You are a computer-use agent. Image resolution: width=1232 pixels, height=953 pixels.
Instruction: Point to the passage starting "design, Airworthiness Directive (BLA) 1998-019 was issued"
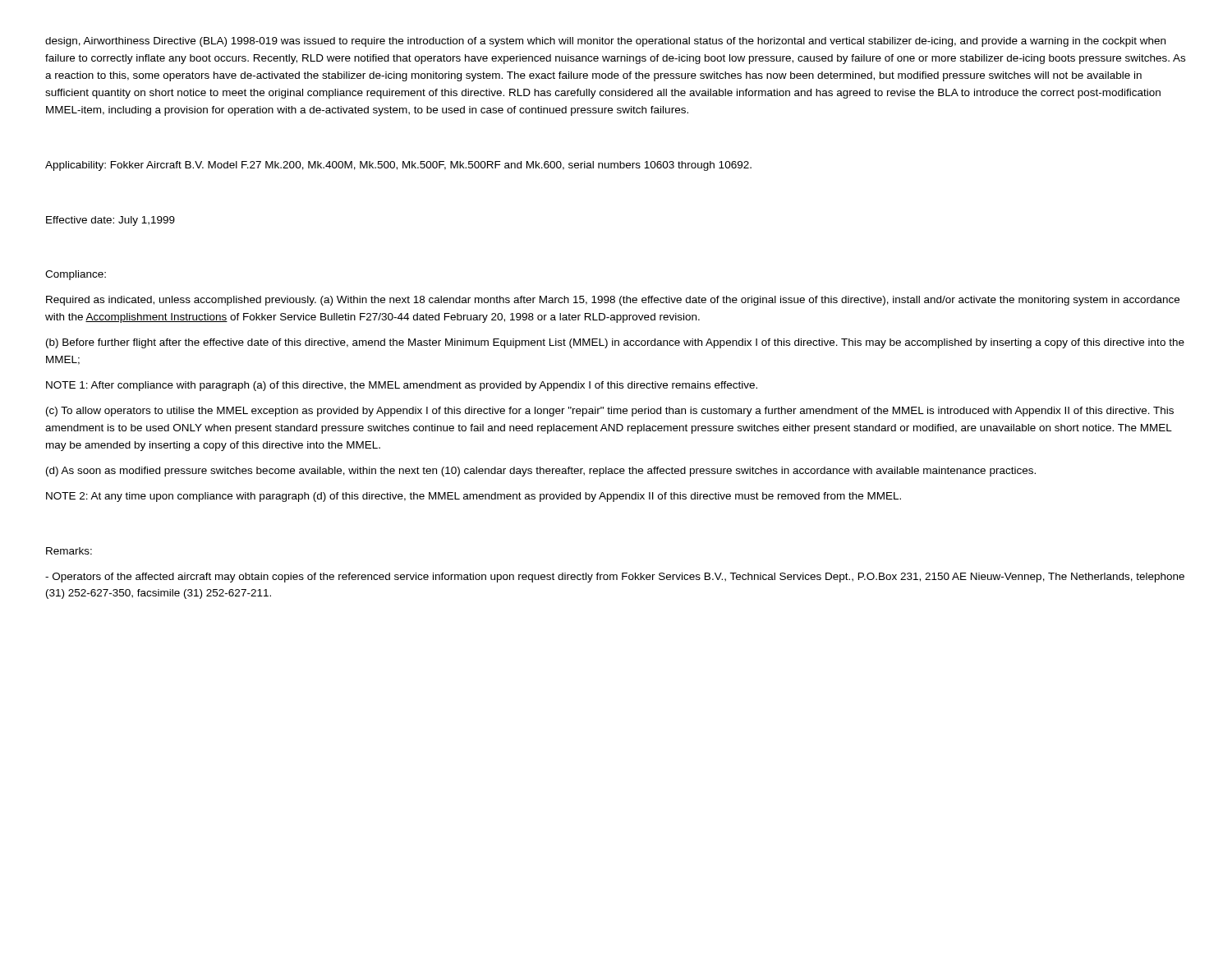[616, 75]
